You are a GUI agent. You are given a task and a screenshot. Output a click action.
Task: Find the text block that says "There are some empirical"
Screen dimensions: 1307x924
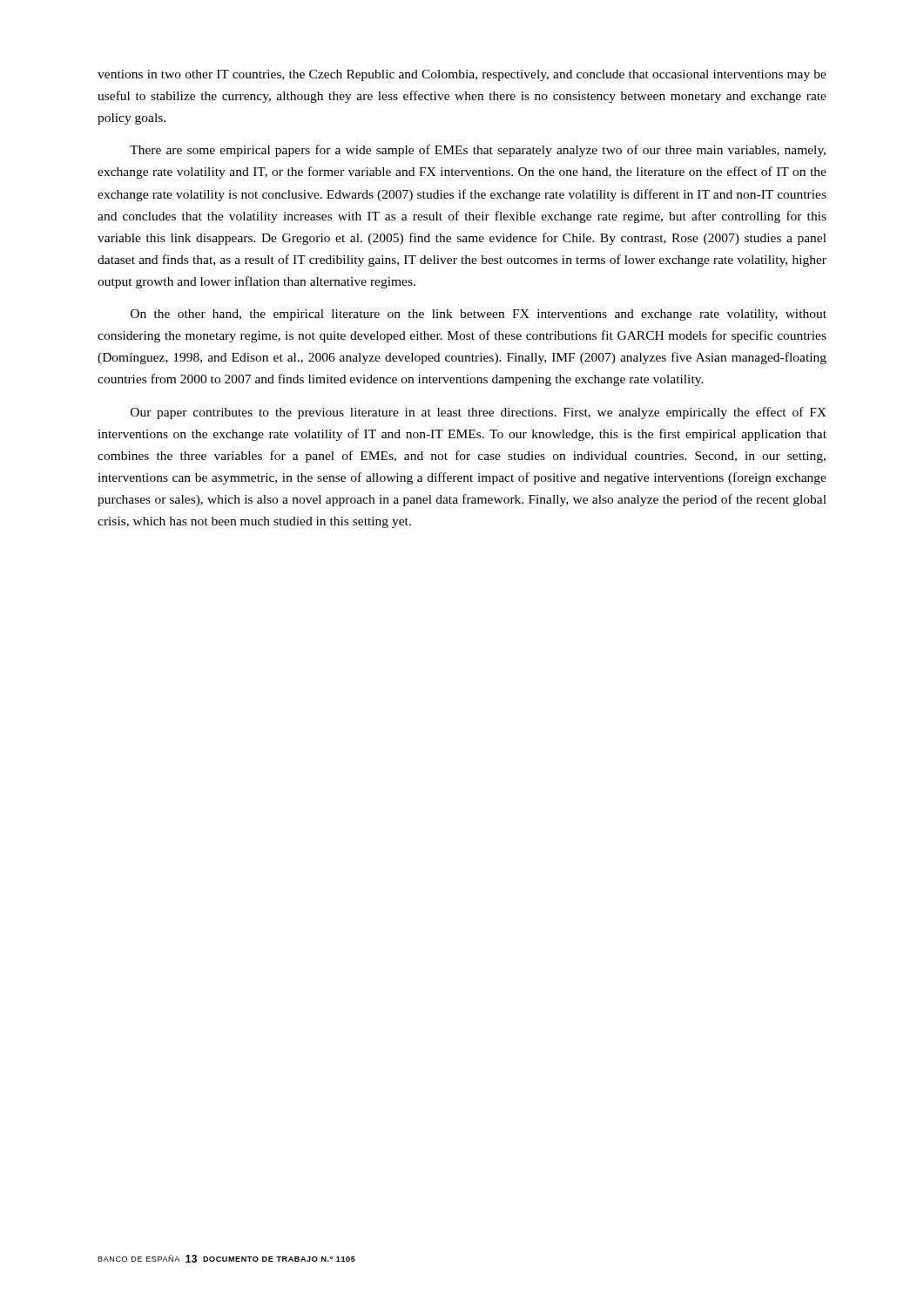click(462, 215)
